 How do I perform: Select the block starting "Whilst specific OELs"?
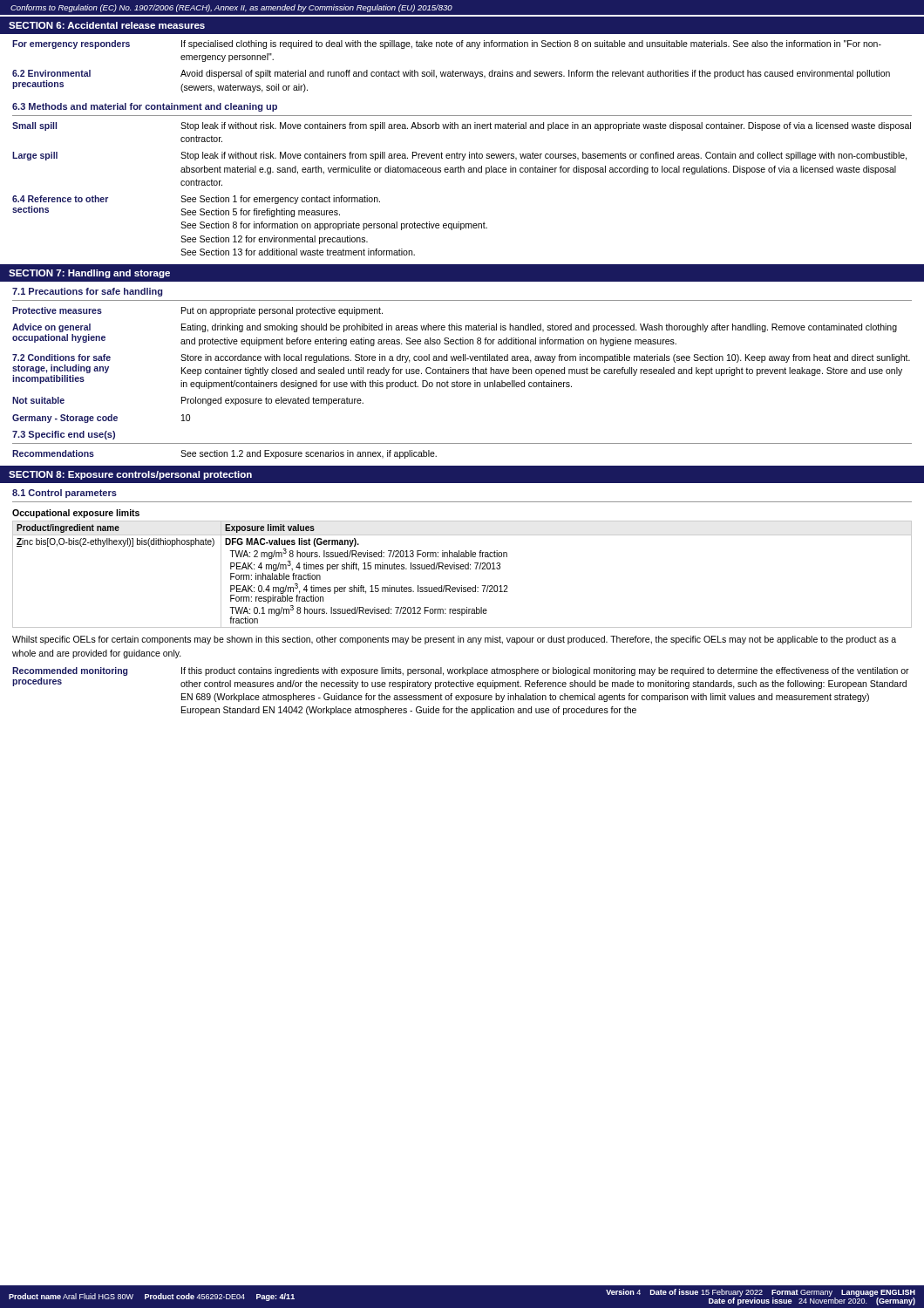point(454,646)
